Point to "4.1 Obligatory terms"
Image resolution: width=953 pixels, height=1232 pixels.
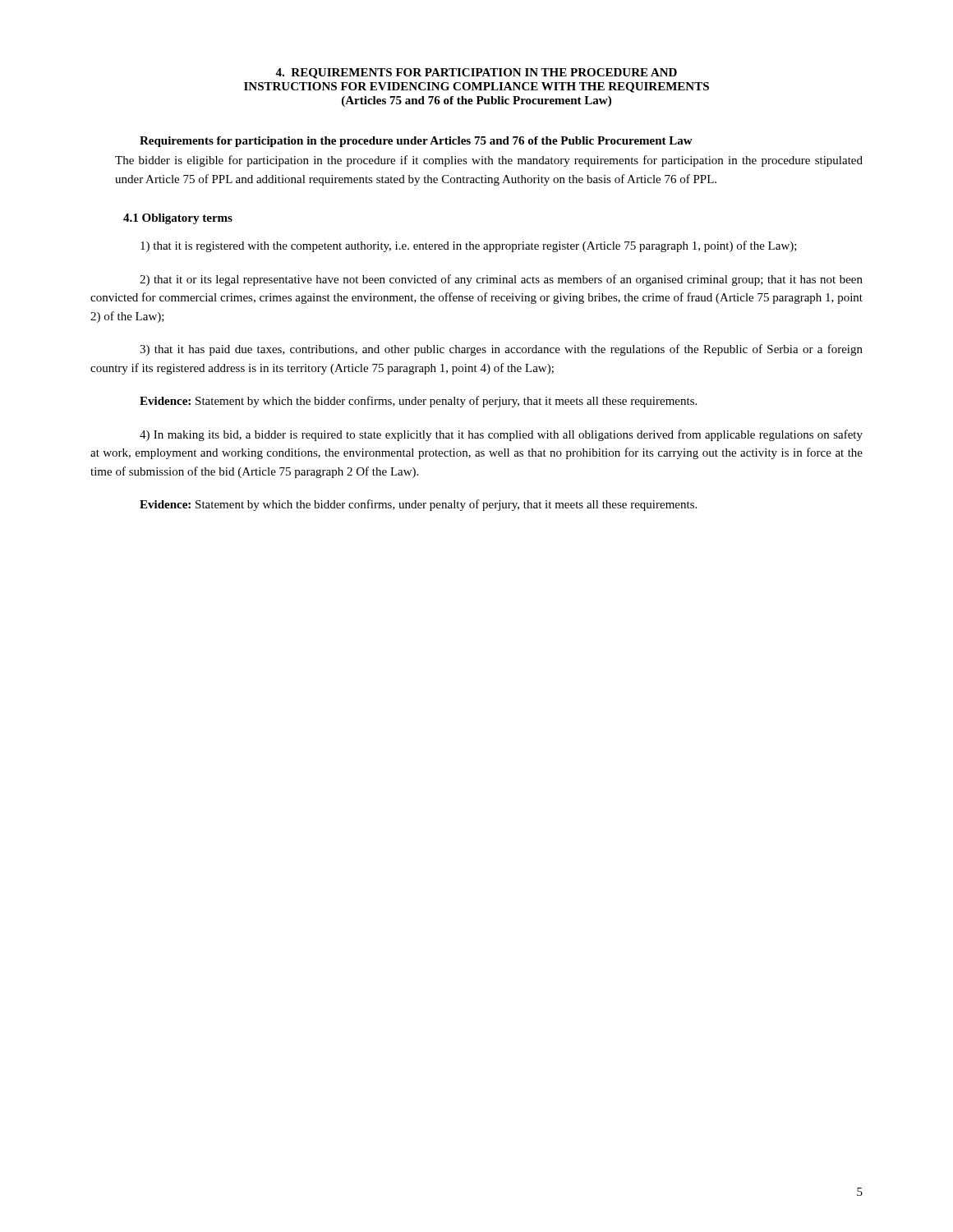178,219
